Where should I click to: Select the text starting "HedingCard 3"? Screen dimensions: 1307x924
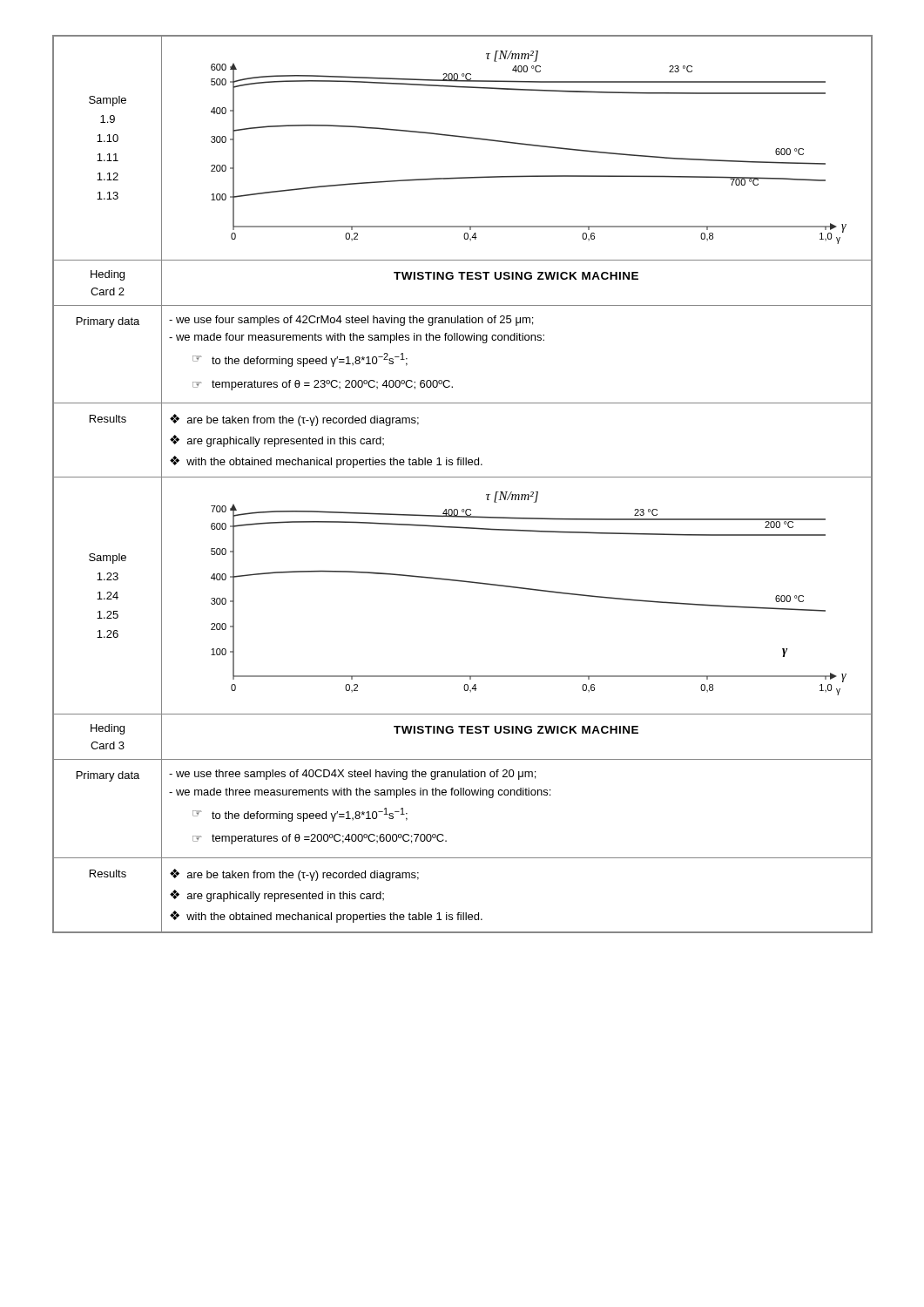(x=108, y=737)
